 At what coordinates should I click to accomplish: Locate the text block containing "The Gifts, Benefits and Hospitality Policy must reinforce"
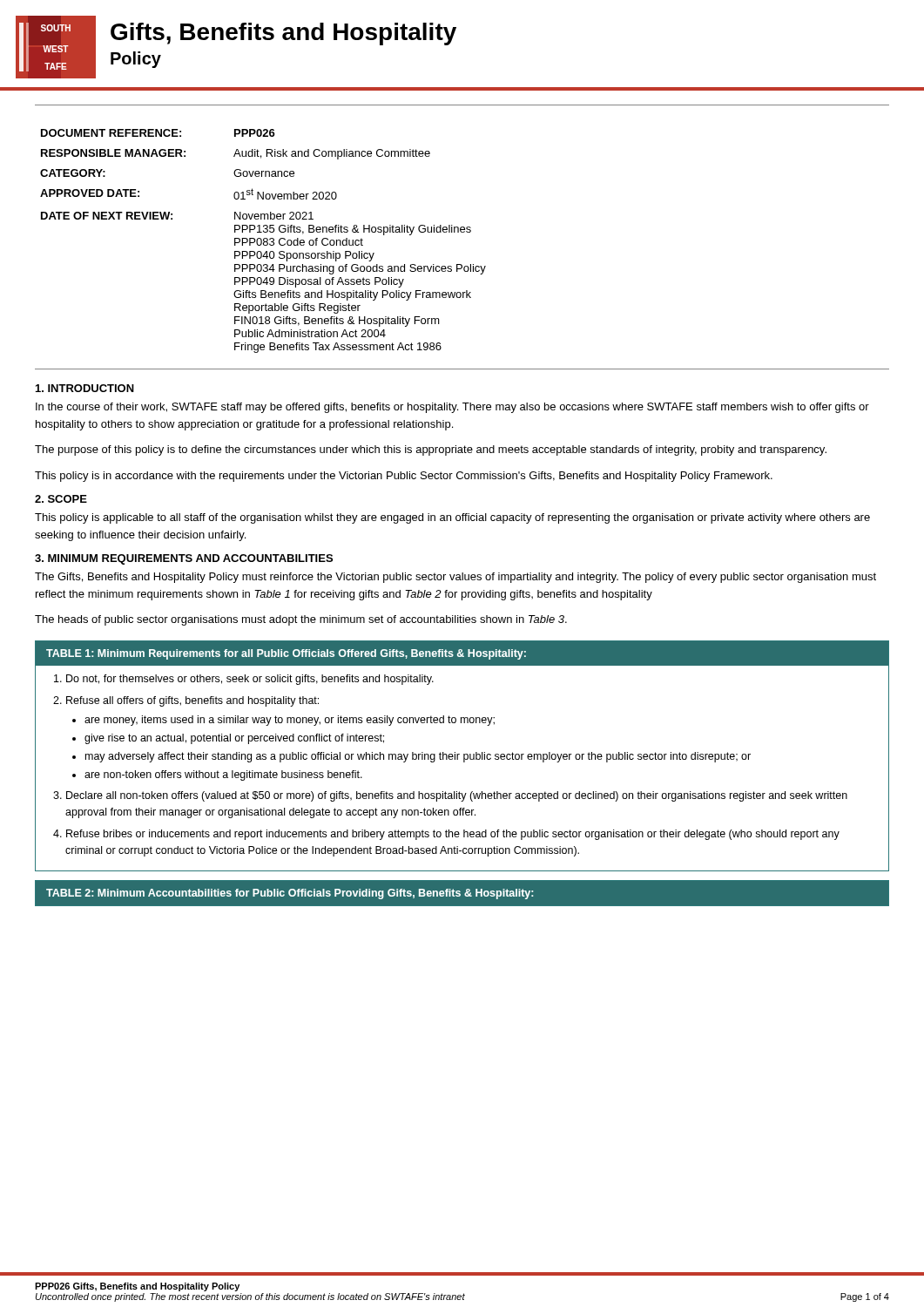click(455, 585)
